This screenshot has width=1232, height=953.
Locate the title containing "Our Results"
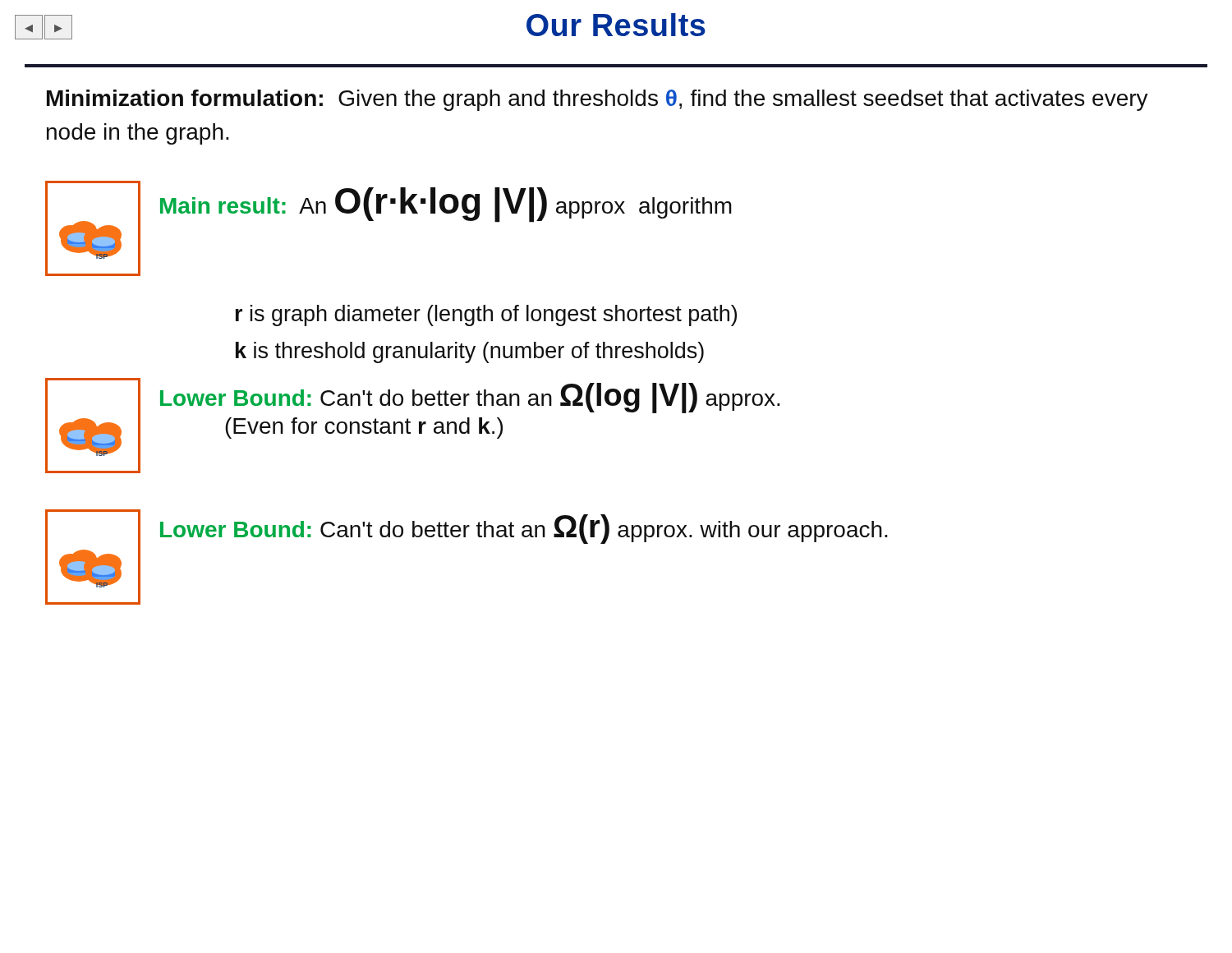616,25
